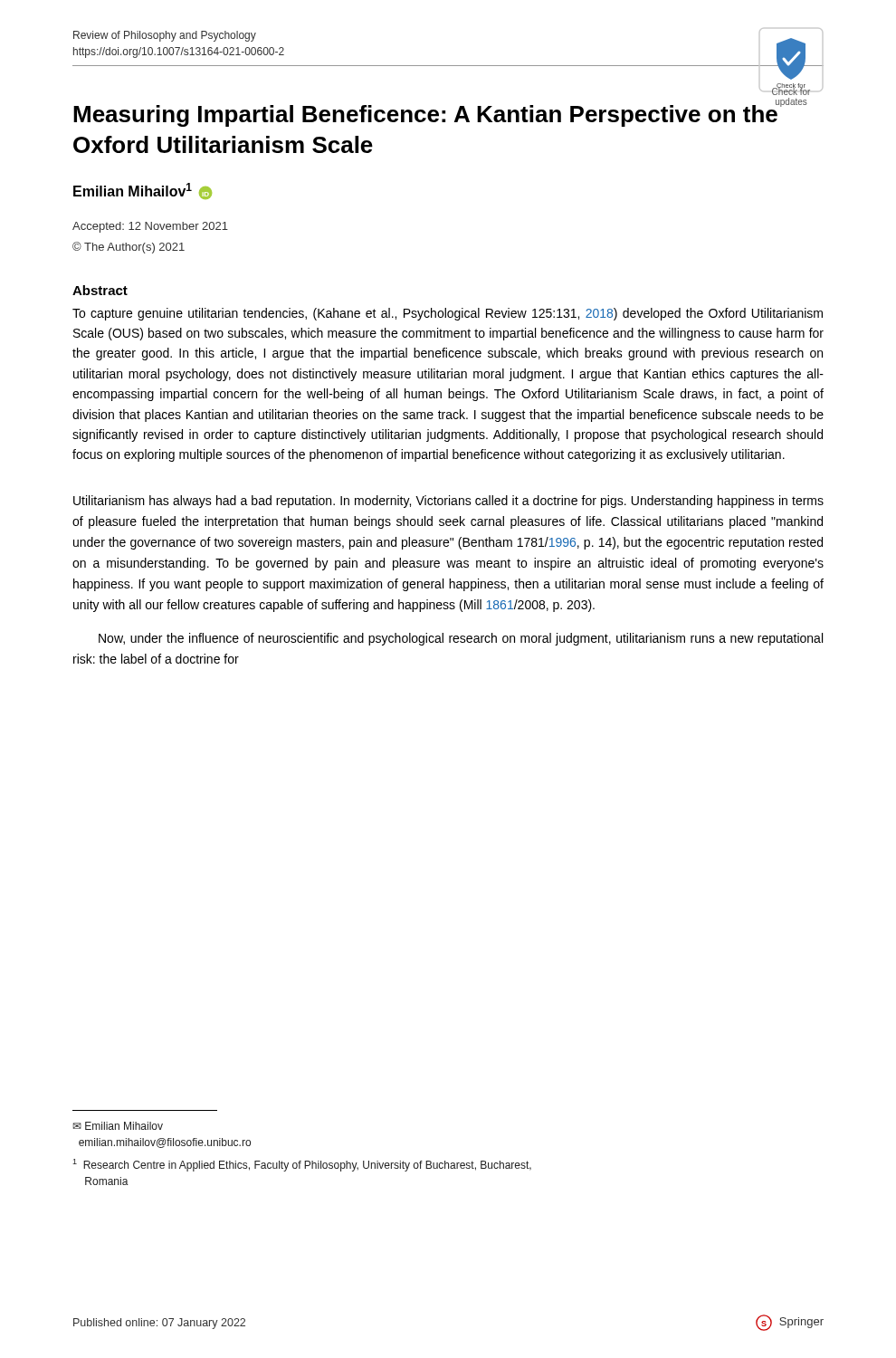Find the footnote containing "✉ Emilian Mihailov emilian.mihailov@filosofie.unibuc.ro"
This screenshot has height=1358, width=896.
pyautogui.click(x=162, y=1134)
